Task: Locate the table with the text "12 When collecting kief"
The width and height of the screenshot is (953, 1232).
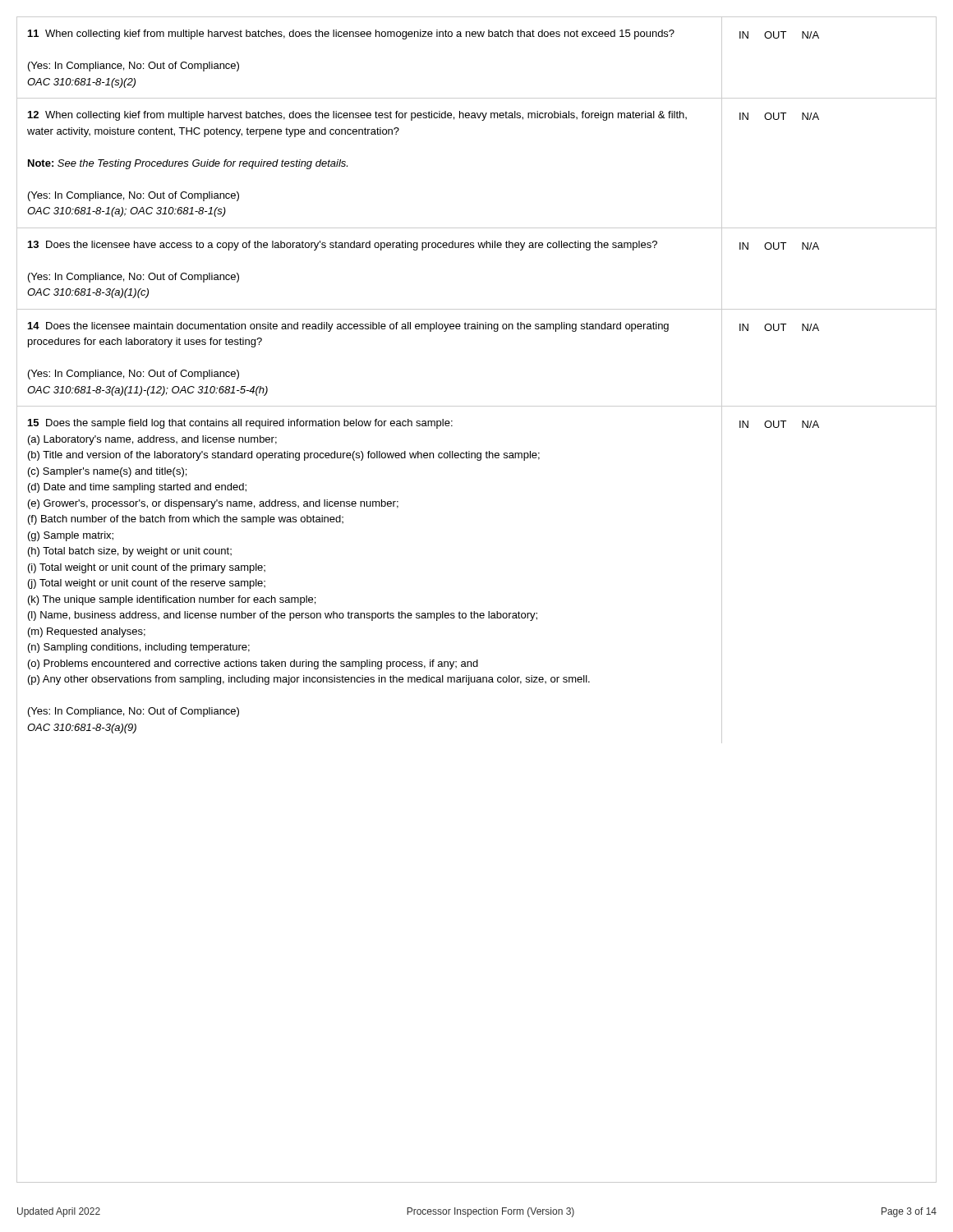Action: 476,163
